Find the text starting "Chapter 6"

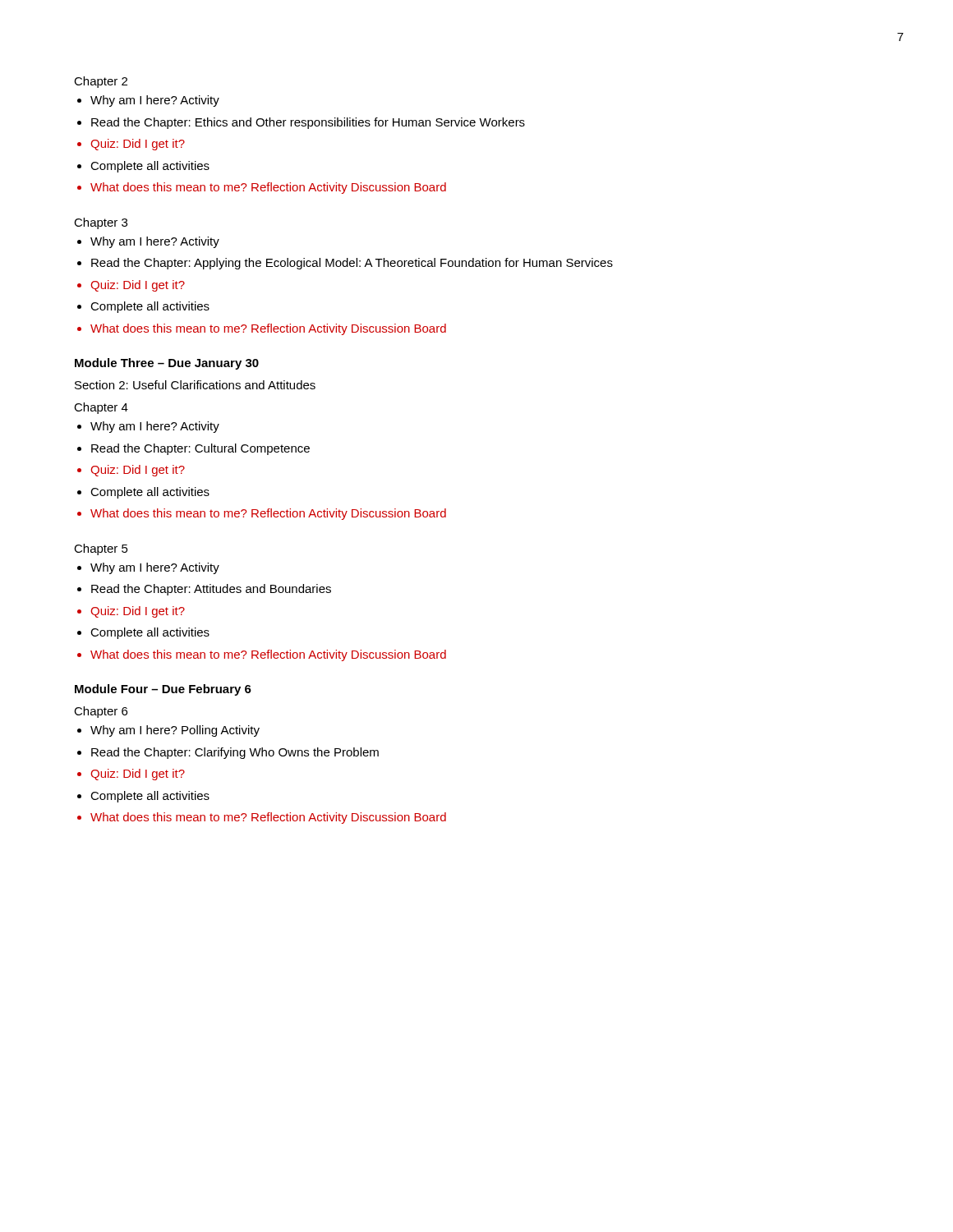click(x=101, y=711)
